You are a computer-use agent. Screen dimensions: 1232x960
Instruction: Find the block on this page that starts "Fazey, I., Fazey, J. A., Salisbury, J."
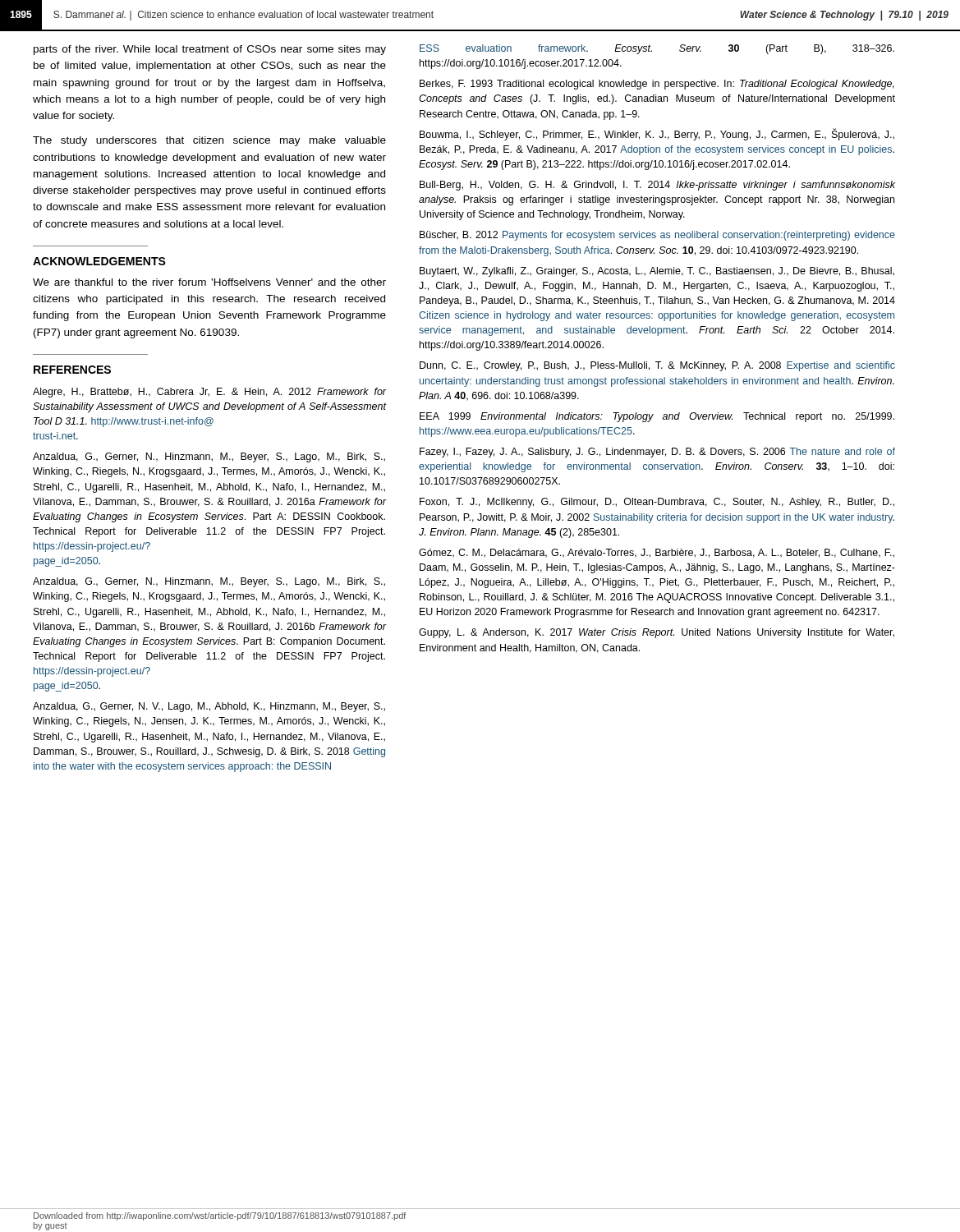pyautogui.click(x=657, y=467)
